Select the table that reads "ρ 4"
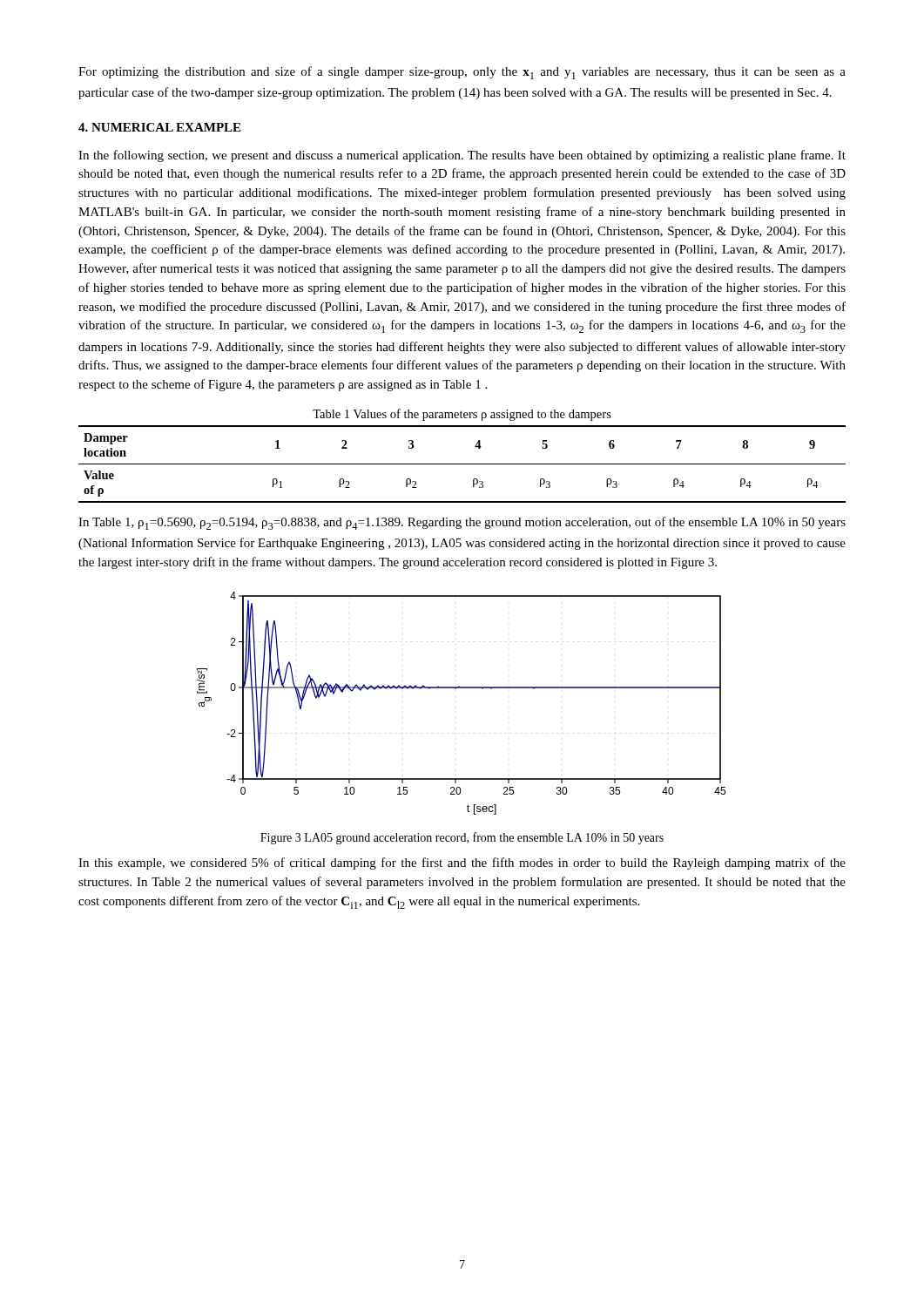Screen dimensions: 1307x924 (462, 455)
